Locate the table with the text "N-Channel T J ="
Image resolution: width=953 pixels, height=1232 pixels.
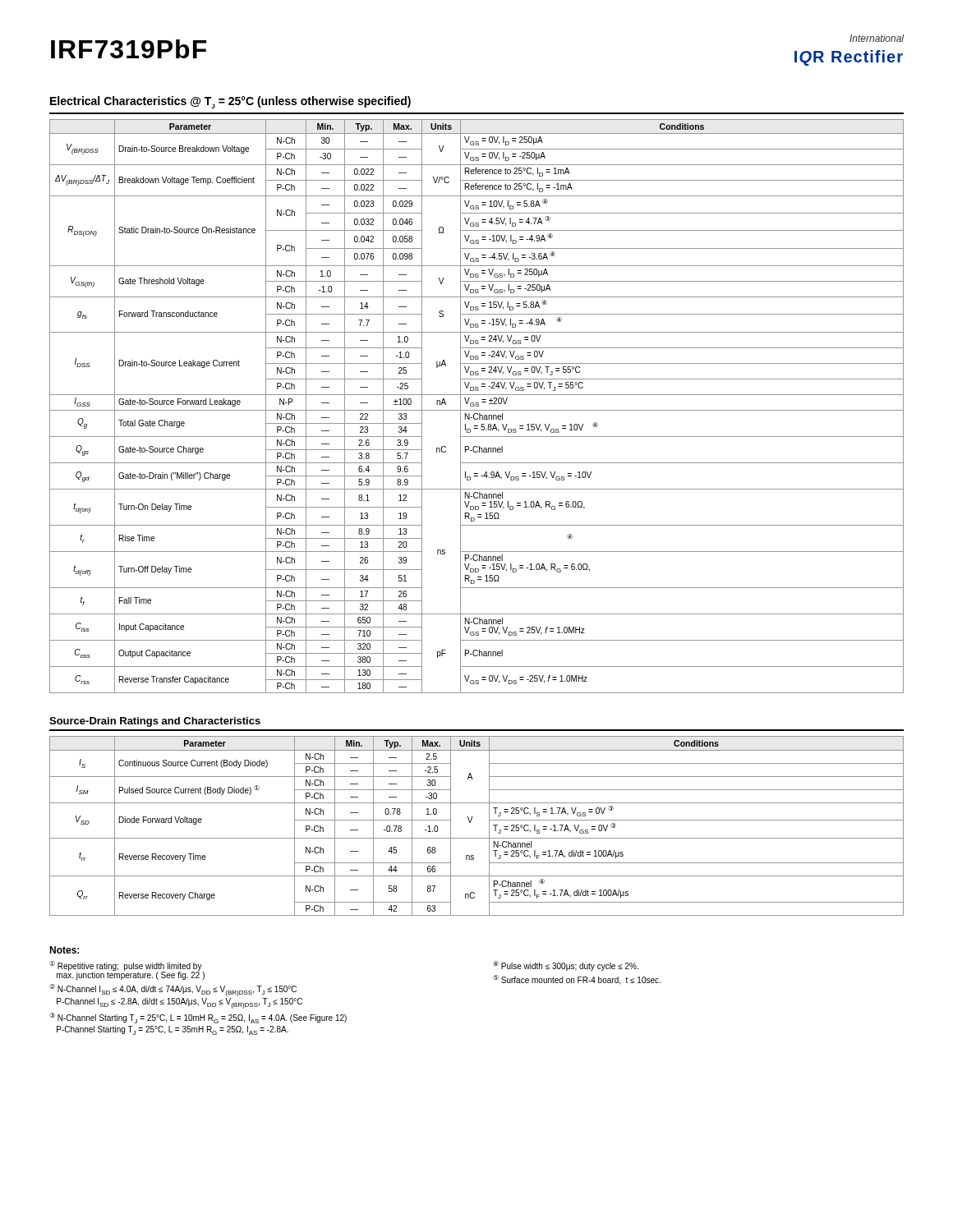pyautogui.click(x=476, y=826)
